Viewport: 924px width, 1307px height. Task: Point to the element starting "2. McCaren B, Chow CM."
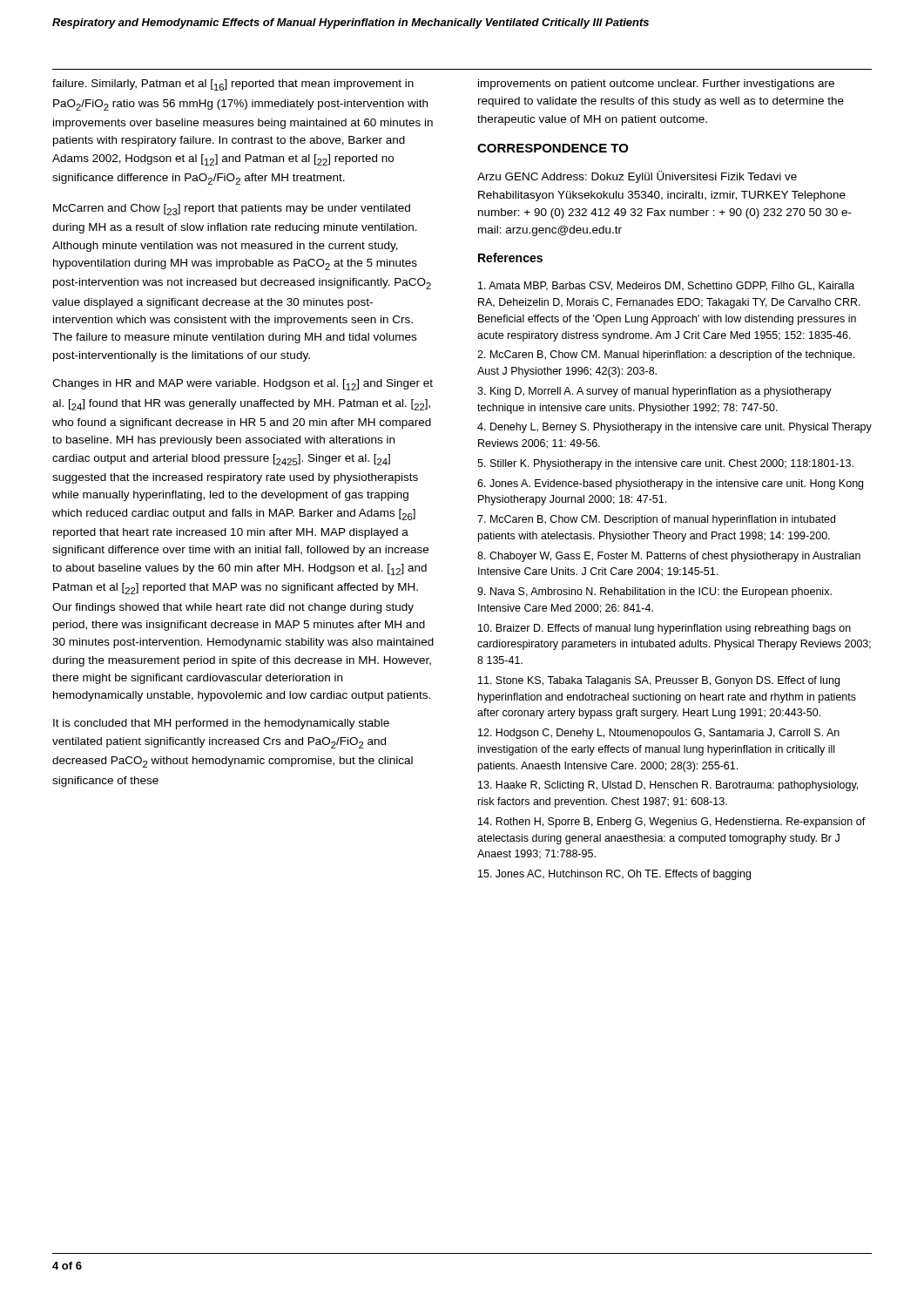[x=674, y=363]
